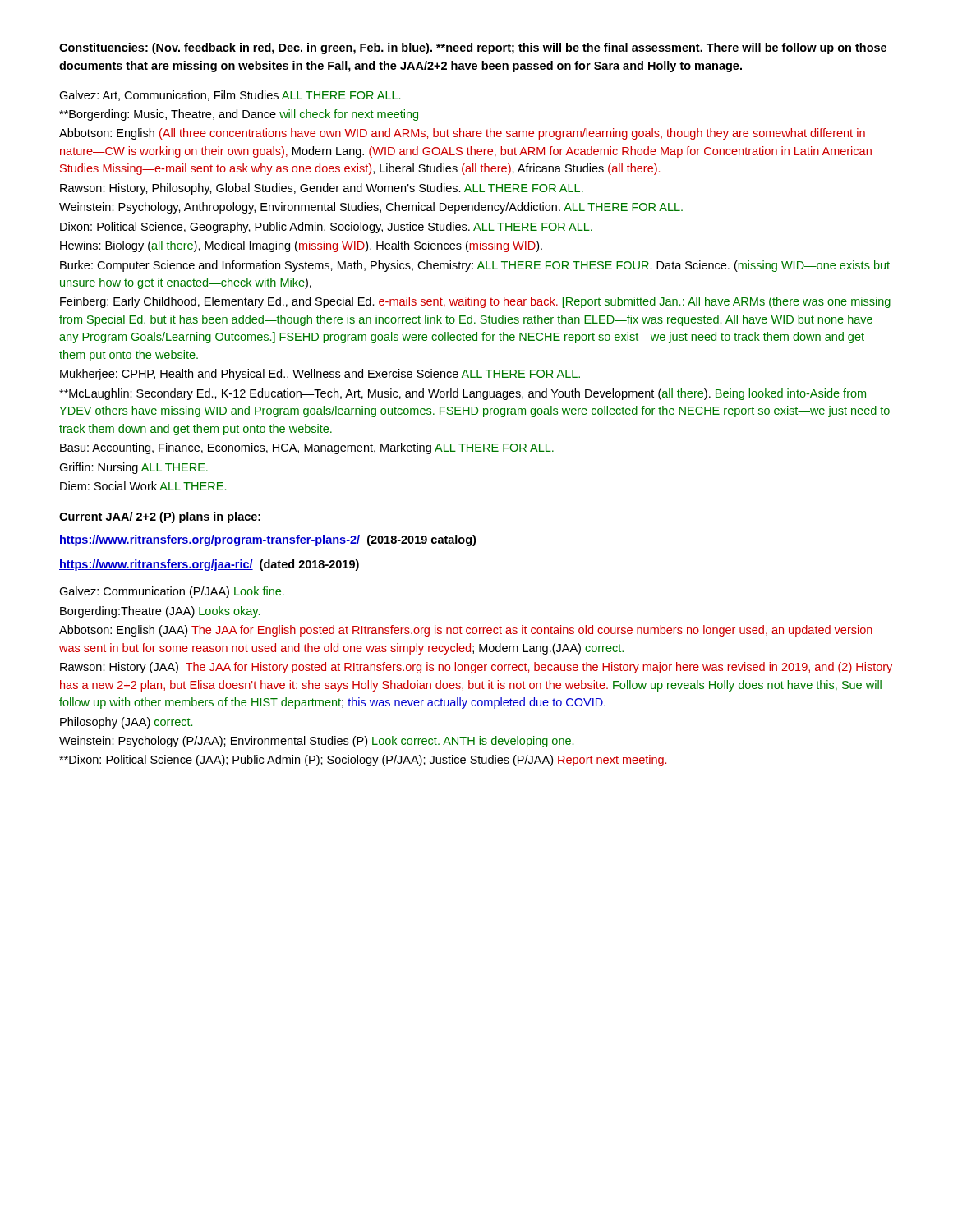953x1232 pixels.
Task: Select the text that says "Diem: Social Work ALL THERE."
Action: pos(143,486)
